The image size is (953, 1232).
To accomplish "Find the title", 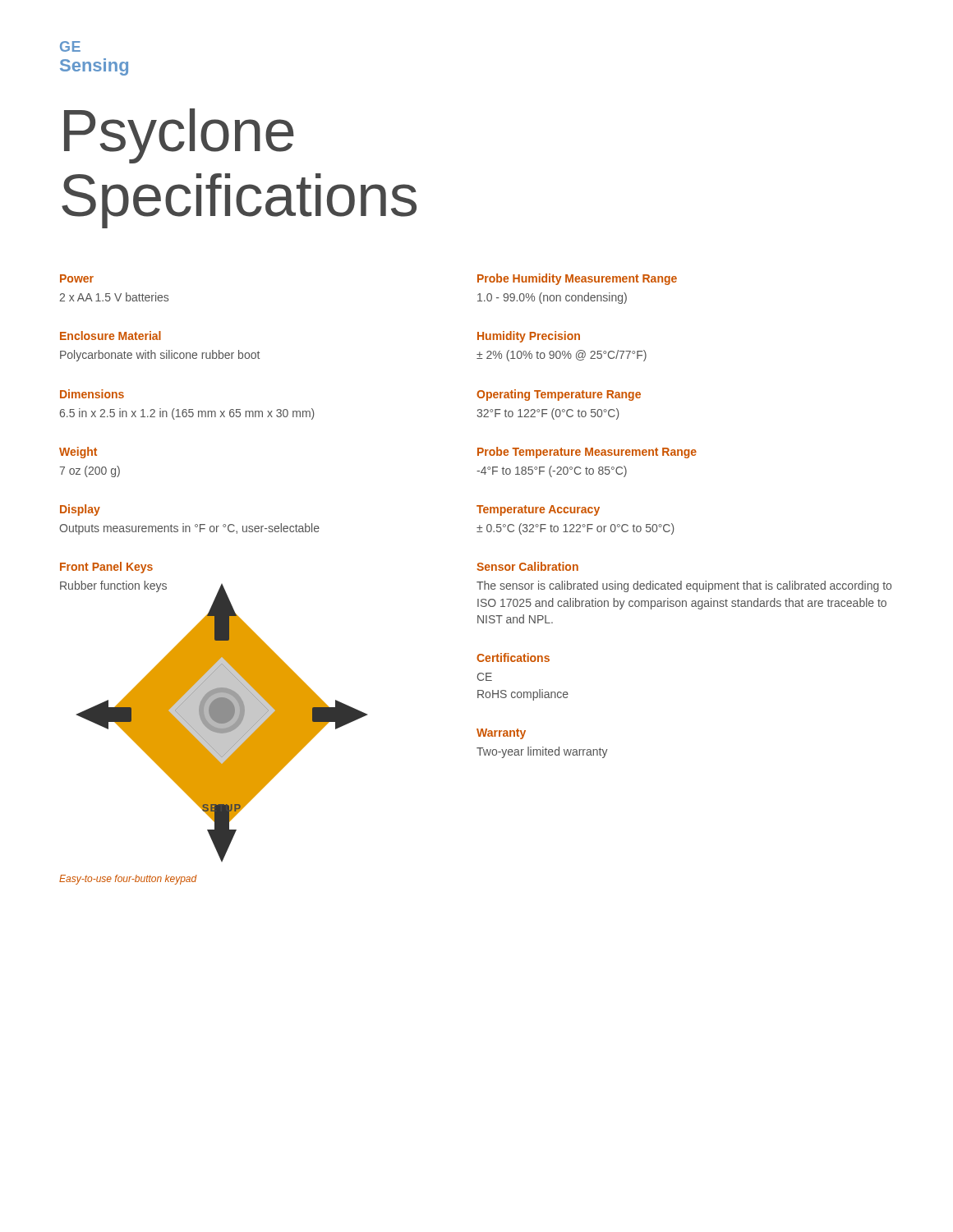I will [239, 164].
